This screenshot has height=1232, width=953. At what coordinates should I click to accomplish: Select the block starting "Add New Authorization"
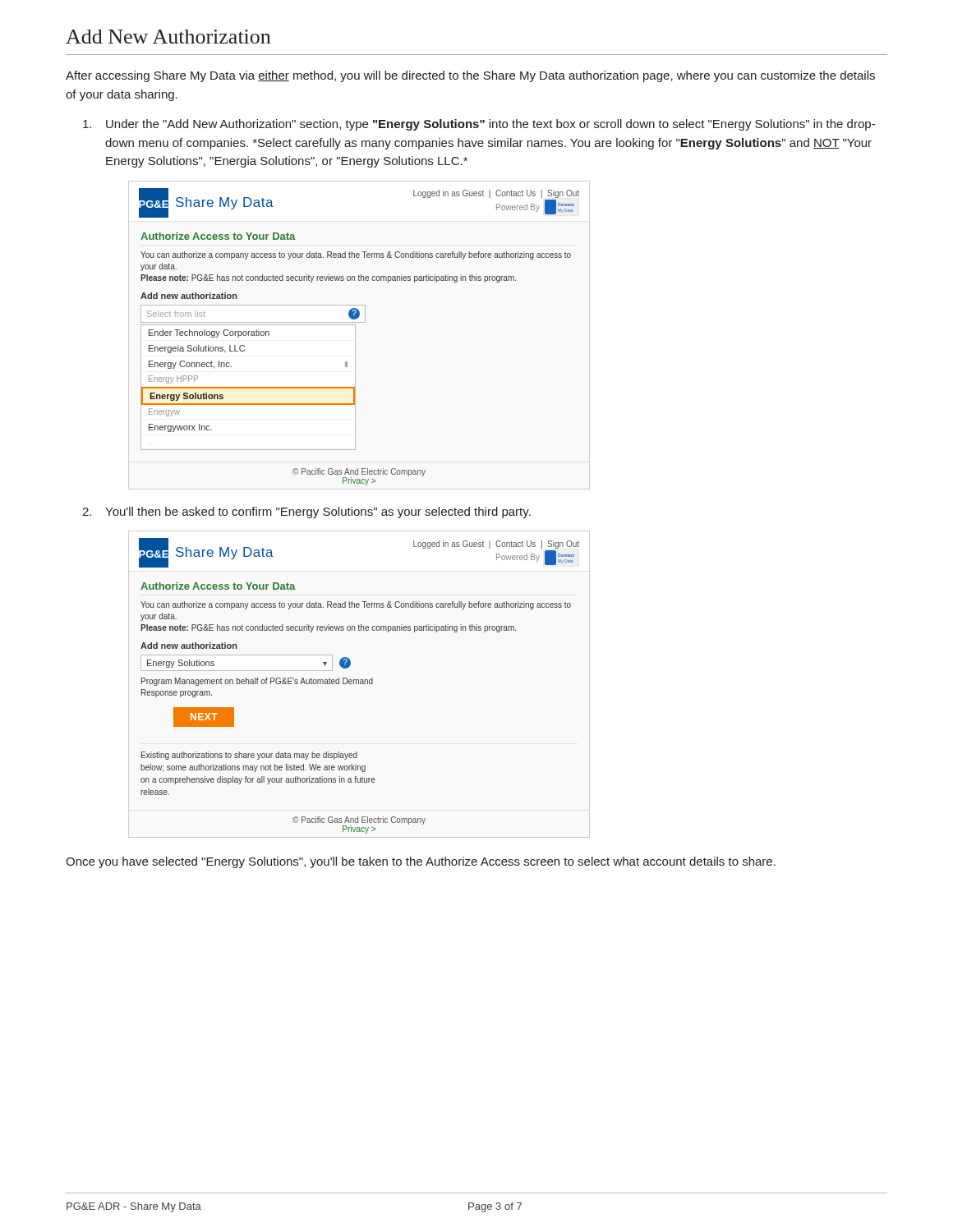pyautogui.click(x=168, y=37)
